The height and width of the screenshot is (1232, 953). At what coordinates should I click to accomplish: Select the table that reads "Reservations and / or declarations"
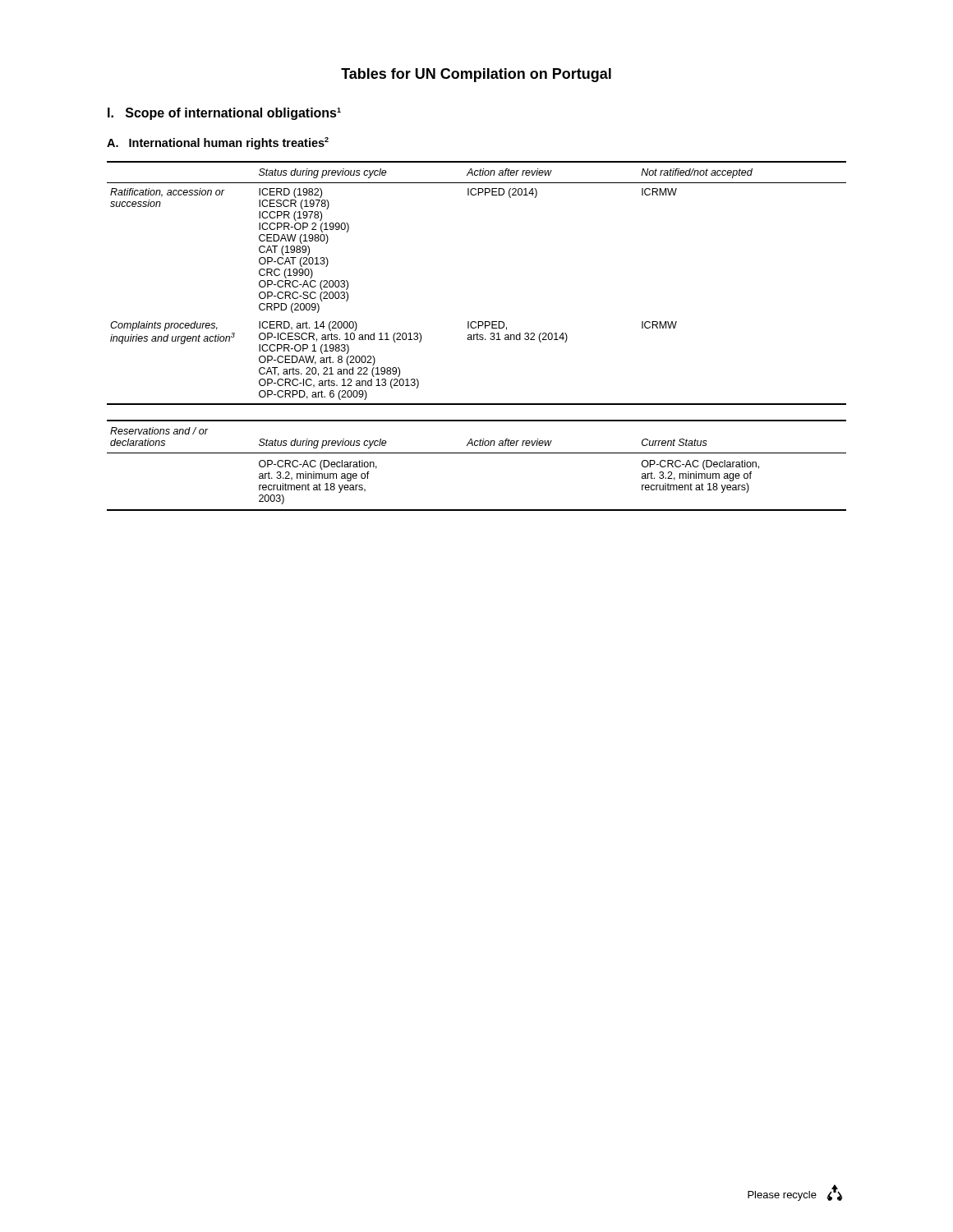476,465
